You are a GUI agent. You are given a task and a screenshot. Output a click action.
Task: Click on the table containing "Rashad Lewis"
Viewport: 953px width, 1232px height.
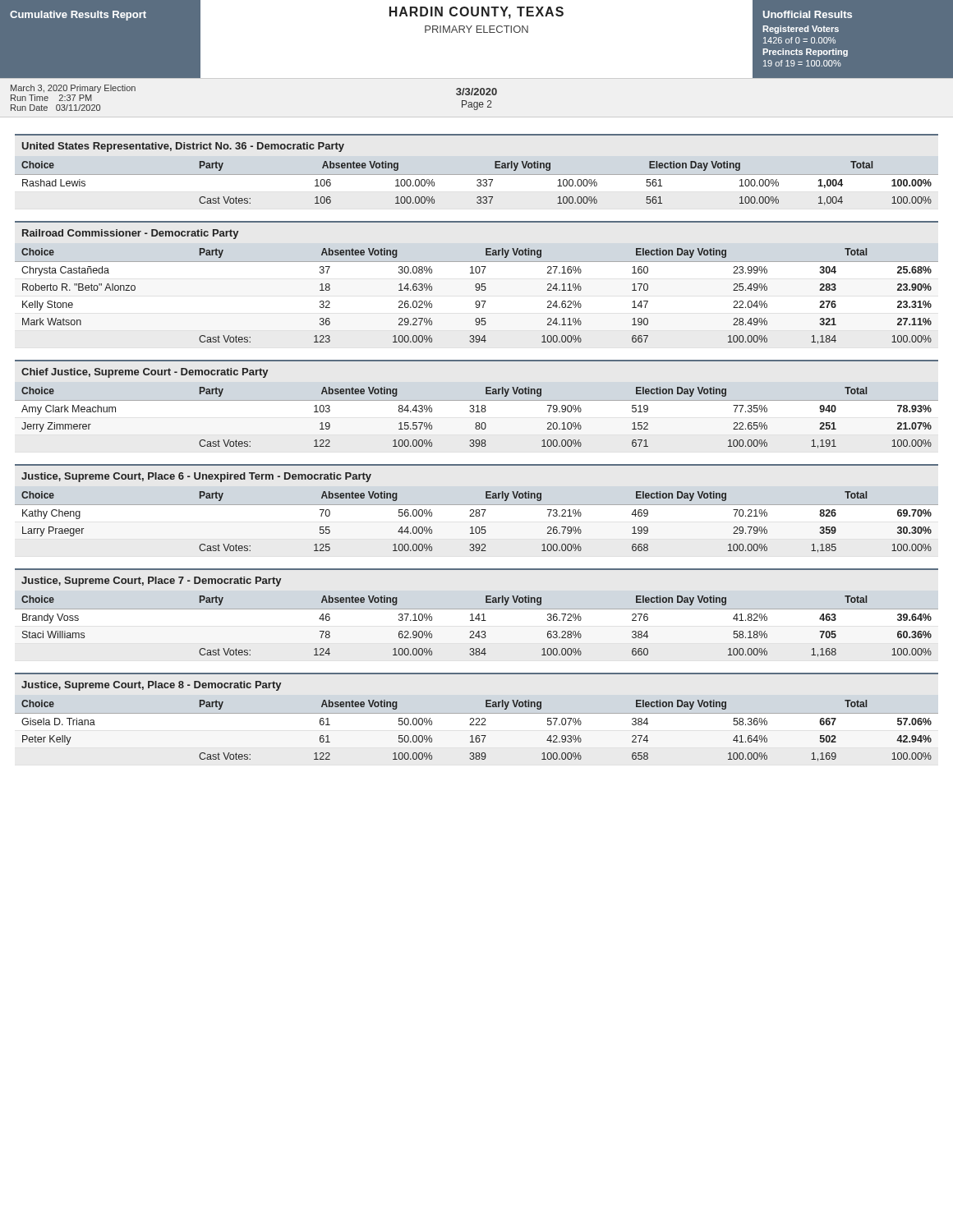[x=476, y=183]
